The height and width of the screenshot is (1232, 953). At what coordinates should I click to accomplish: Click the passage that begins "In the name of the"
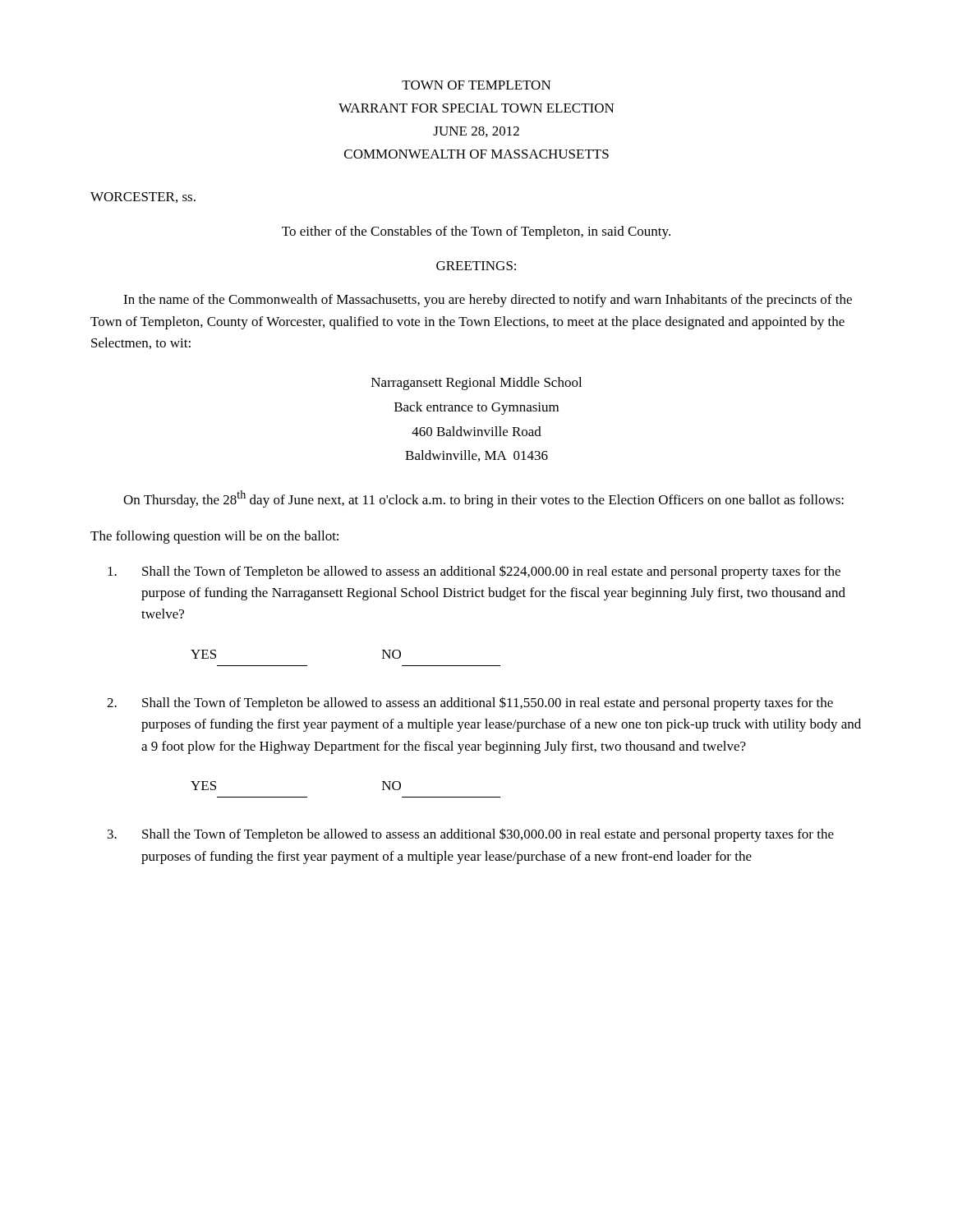pos(471,321)
